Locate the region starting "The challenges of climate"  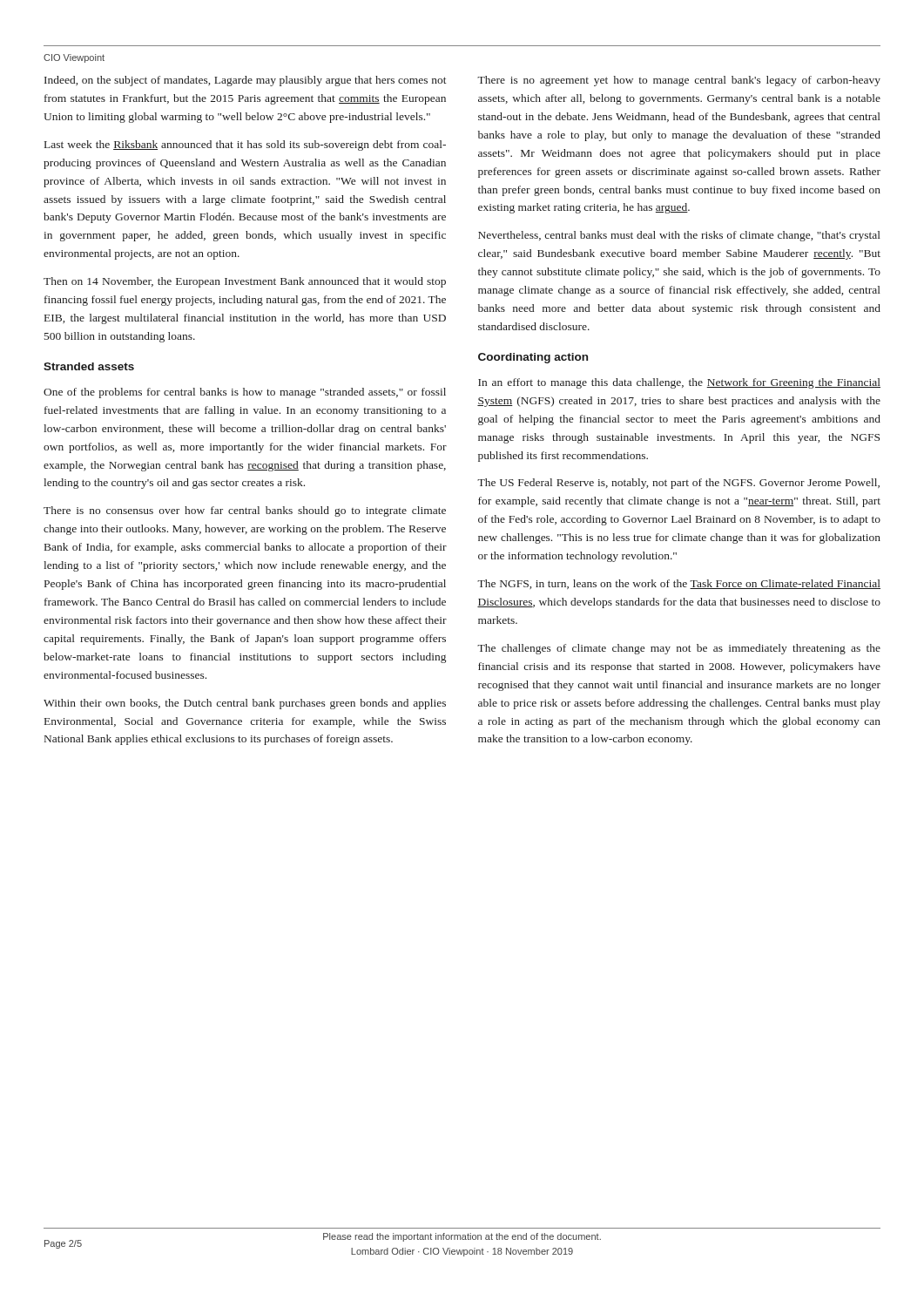tap(679, 693)
